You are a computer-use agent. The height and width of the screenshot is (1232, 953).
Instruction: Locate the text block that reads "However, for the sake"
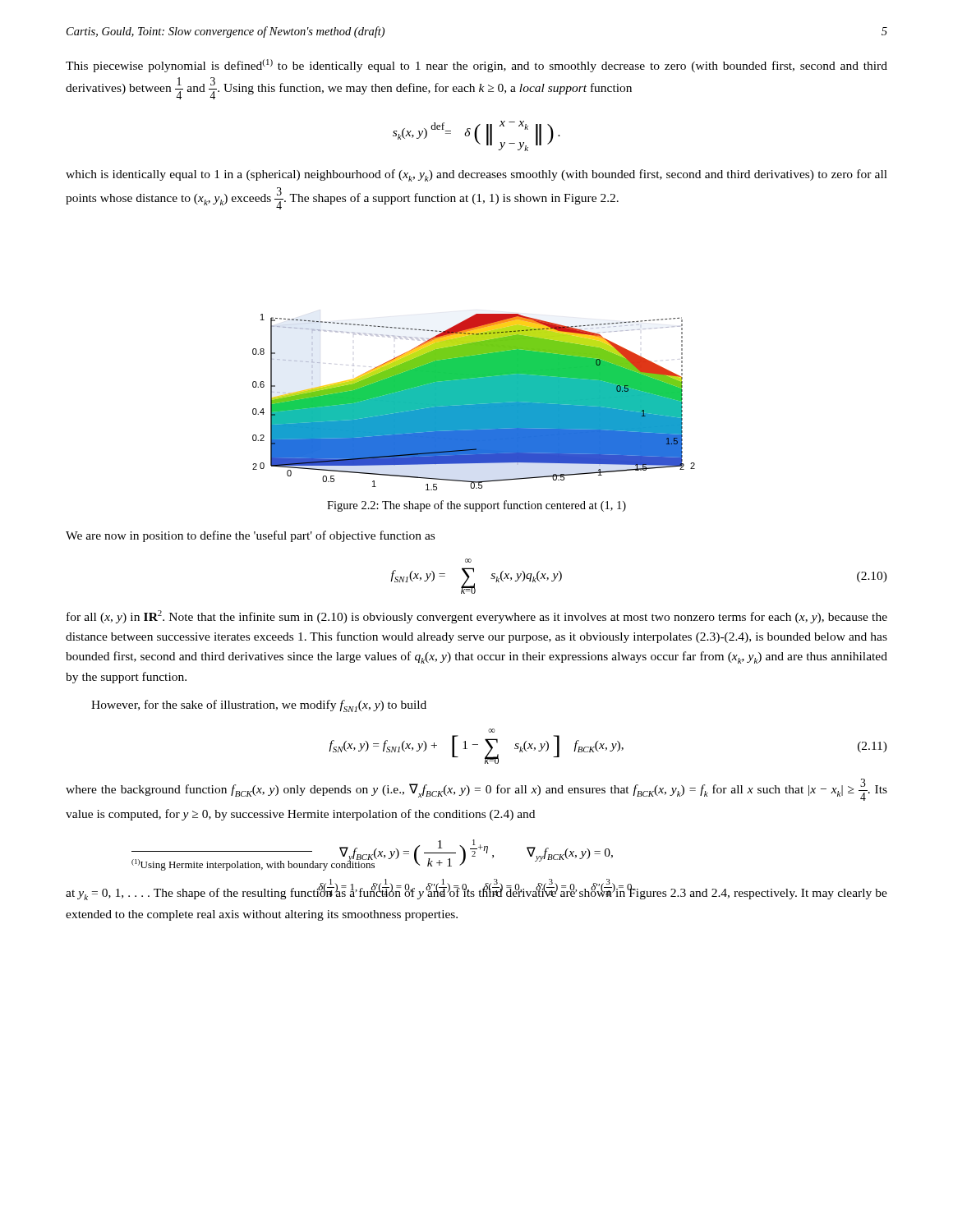coord(259,705)
